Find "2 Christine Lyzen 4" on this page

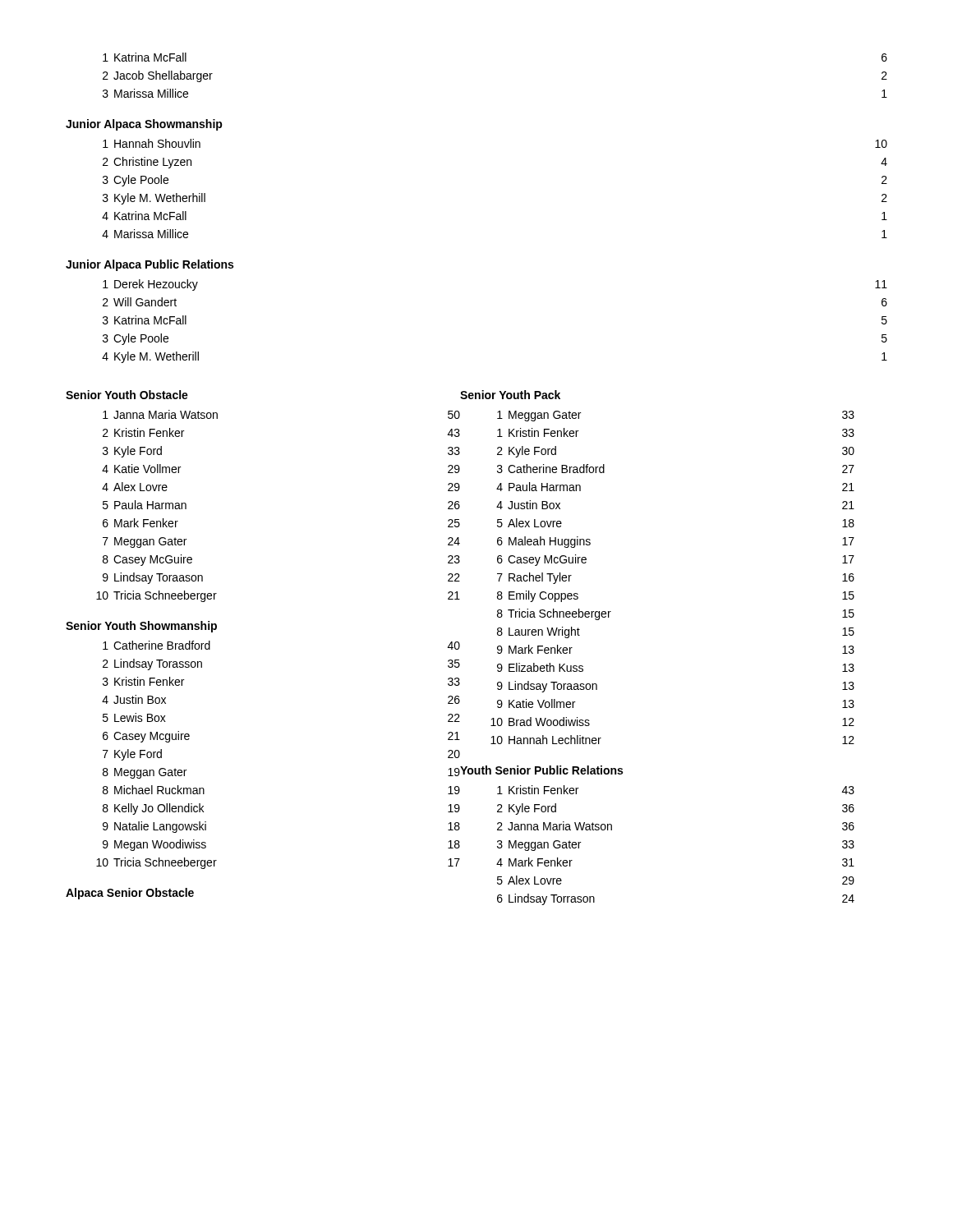coord(147,162)
